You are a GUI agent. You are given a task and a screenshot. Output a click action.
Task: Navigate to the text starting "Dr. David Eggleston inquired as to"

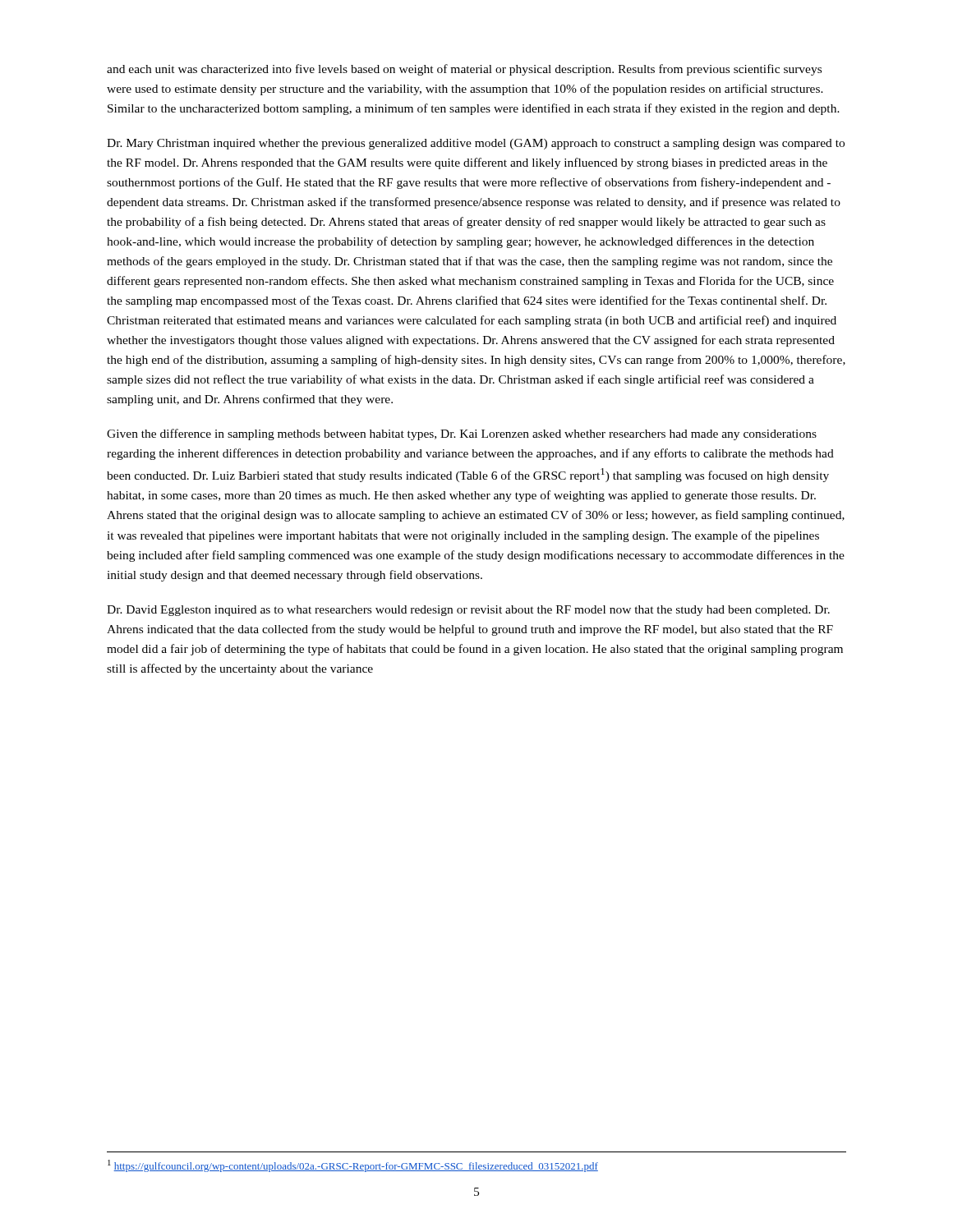tap(475, 638)
